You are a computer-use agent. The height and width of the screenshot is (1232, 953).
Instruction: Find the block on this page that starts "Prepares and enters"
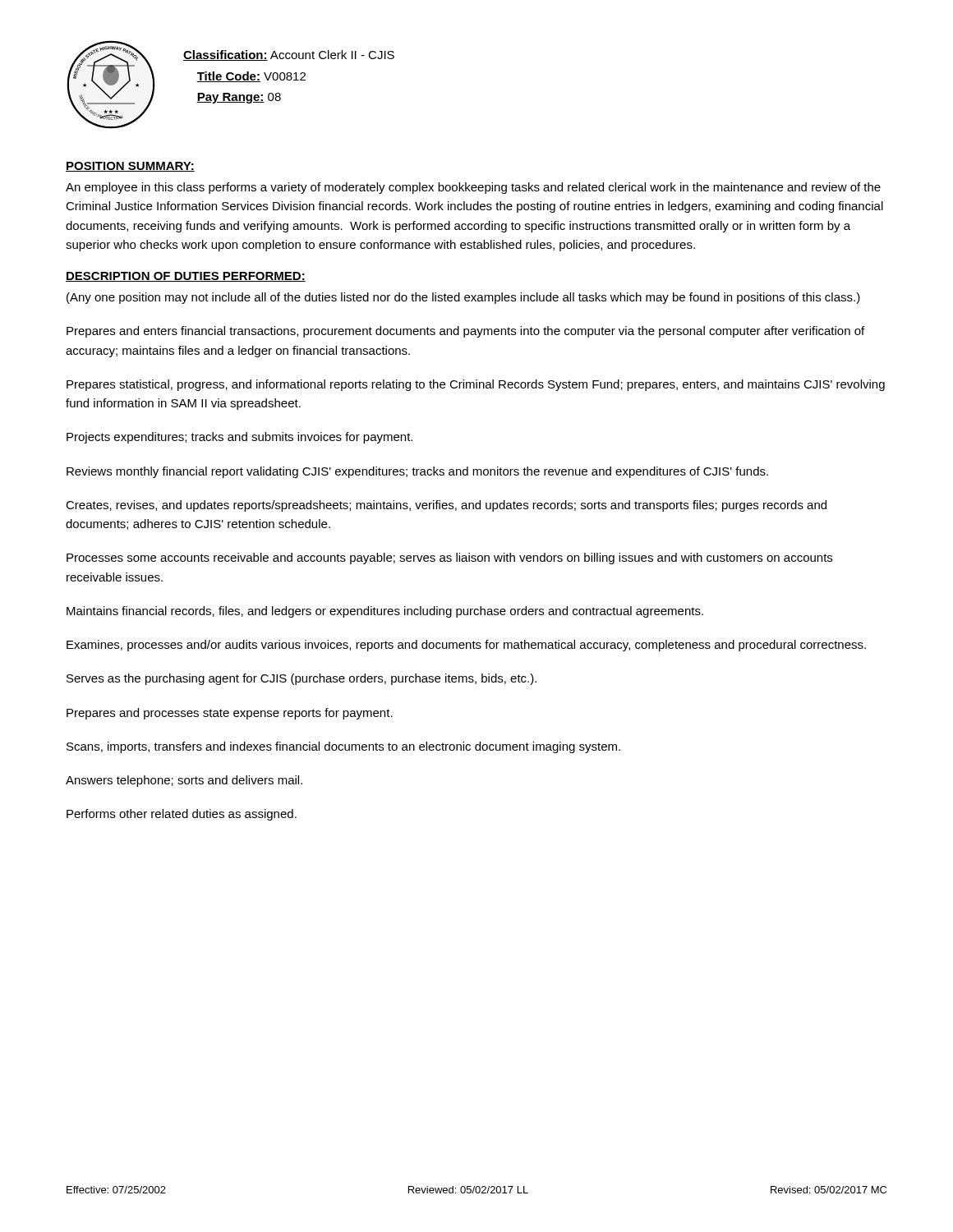(465, 340)
